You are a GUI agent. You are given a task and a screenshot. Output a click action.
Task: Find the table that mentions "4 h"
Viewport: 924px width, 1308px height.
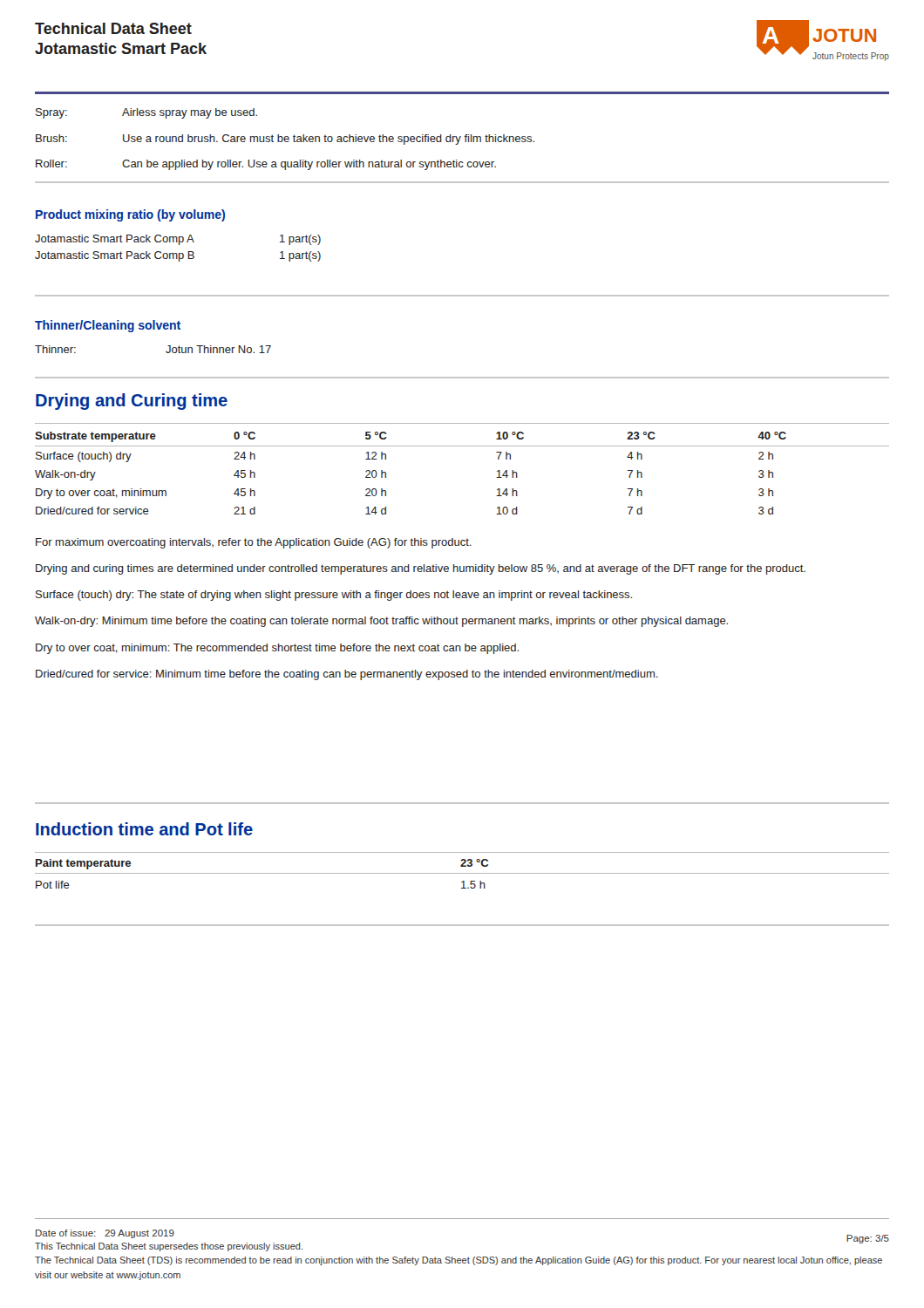[462, 471]
